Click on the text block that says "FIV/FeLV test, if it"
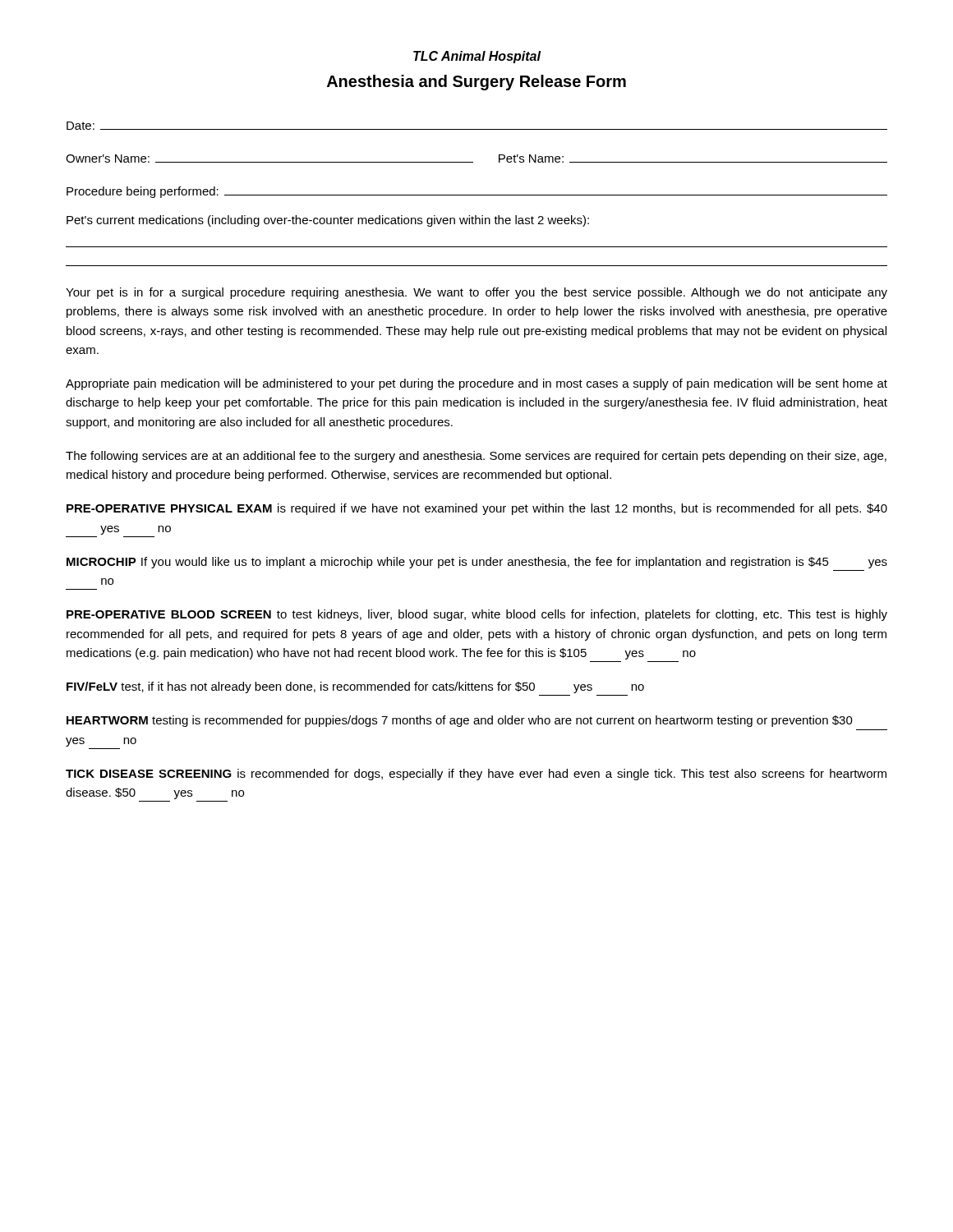The width and height of the screenshot is (953, 1232). tap(355, 688)
